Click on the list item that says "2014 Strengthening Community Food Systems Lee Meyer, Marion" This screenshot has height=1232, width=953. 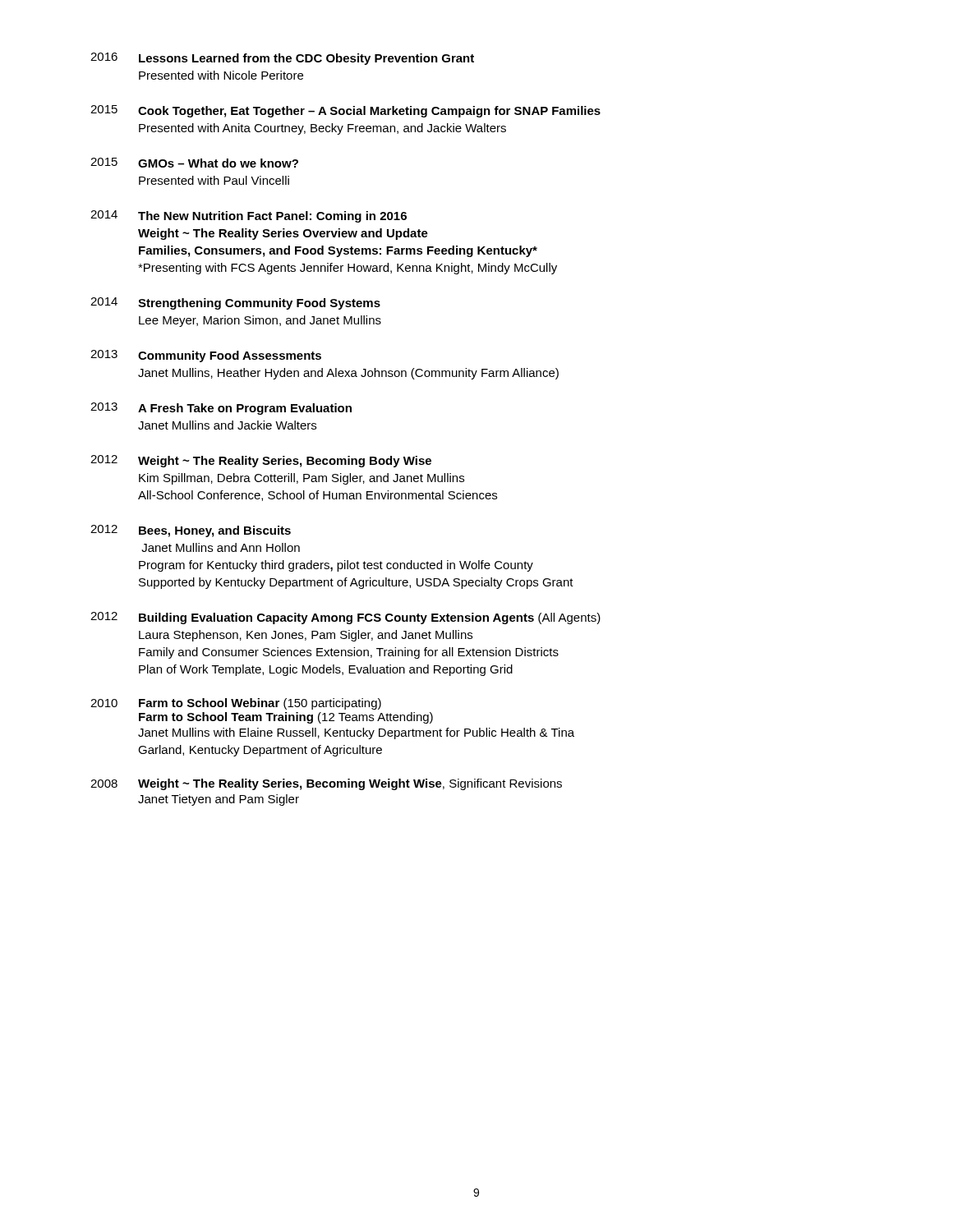coord(235,303)
